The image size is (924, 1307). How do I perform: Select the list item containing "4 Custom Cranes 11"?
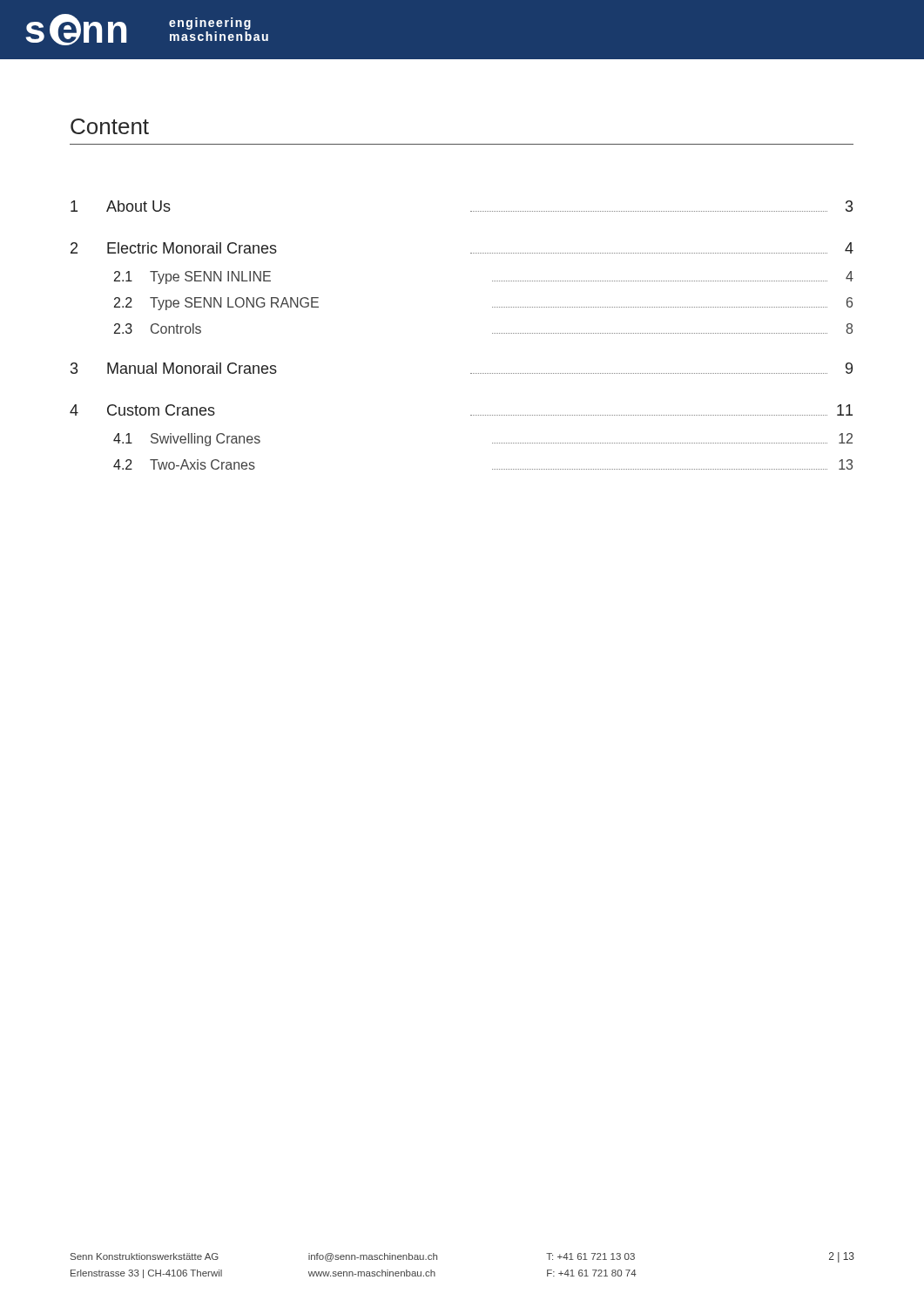click(462, 410)
